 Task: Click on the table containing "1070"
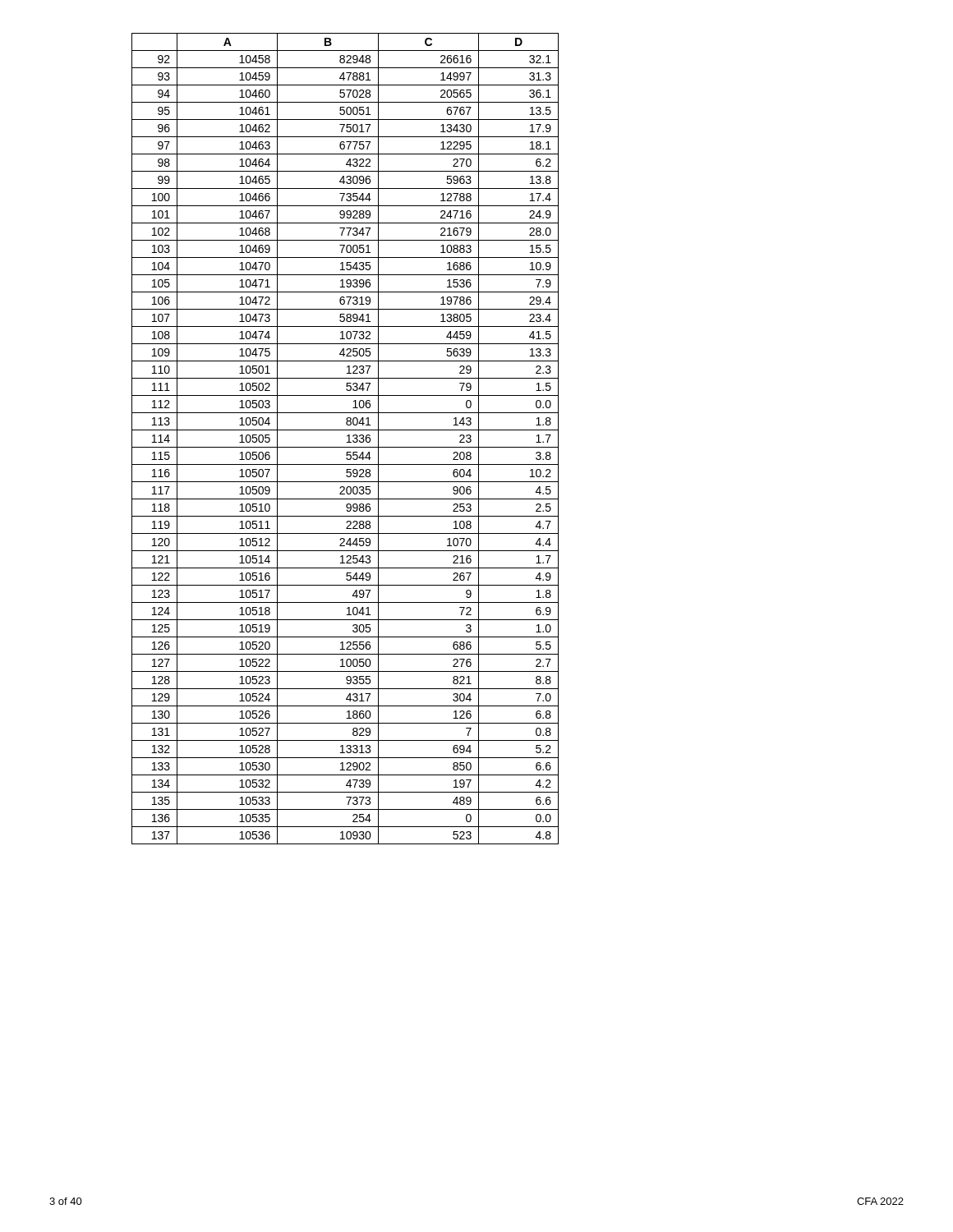coord(345,439)
